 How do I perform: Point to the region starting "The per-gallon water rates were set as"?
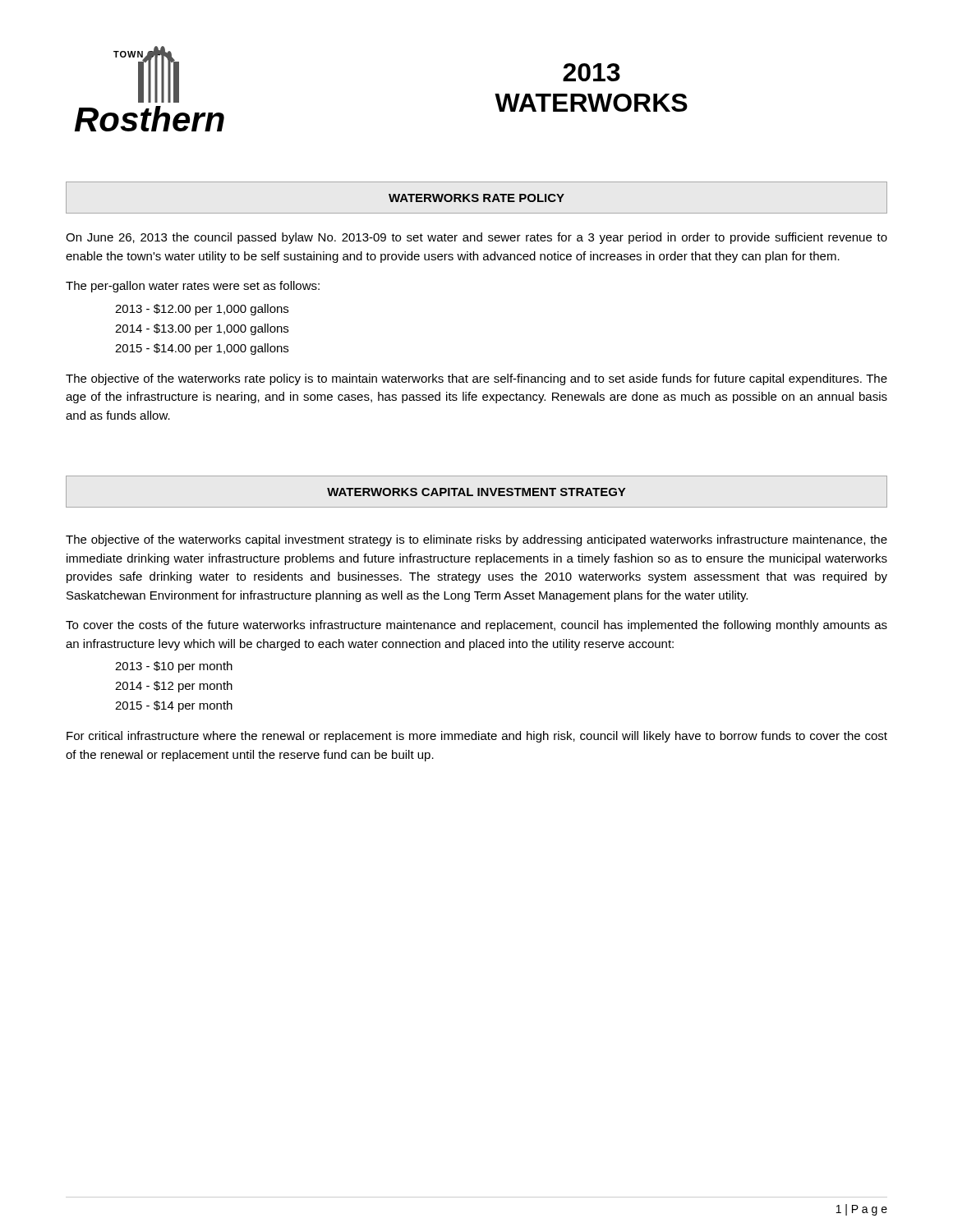click(x=193, y=285)
